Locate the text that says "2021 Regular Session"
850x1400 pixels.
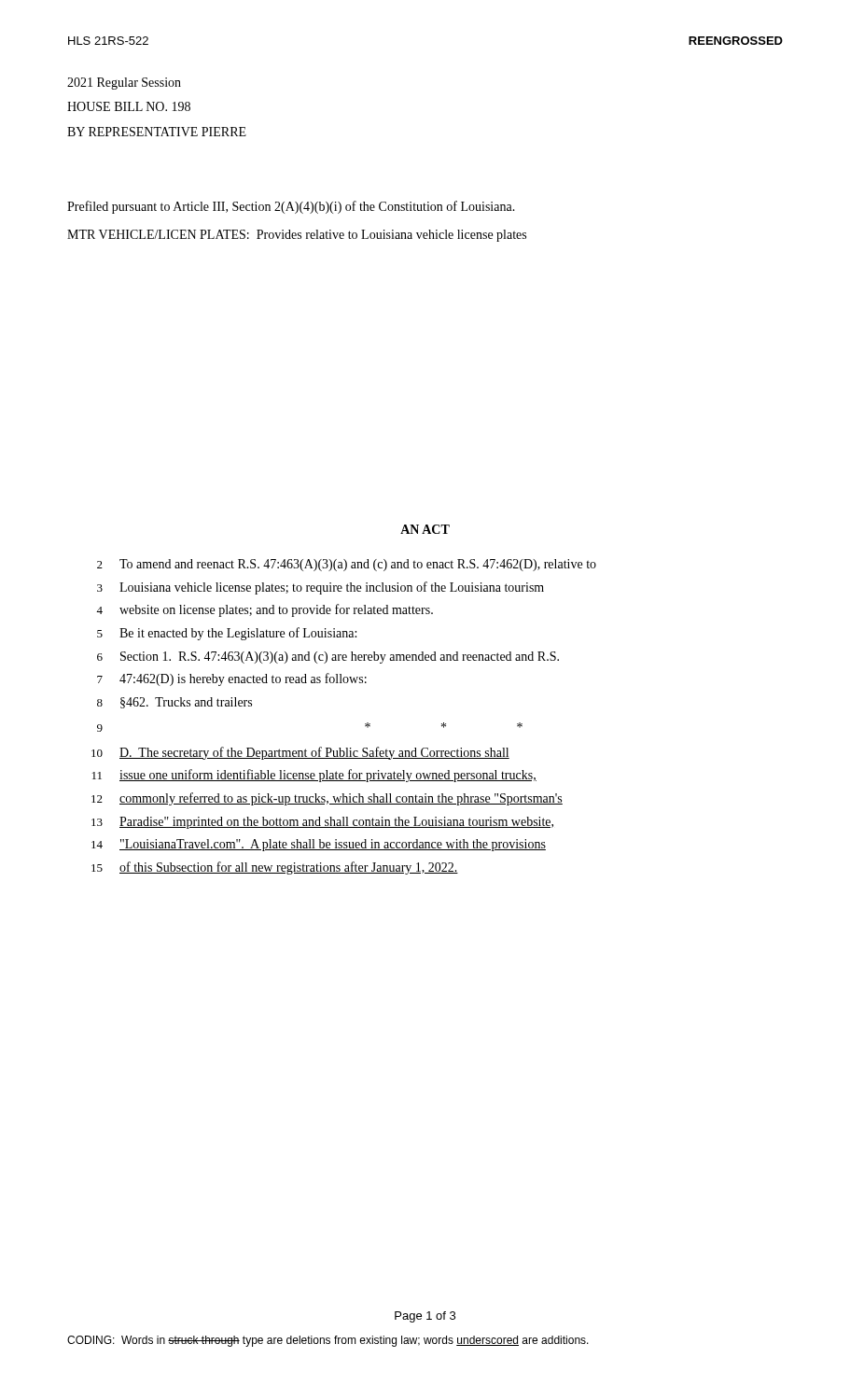[124, 83]
